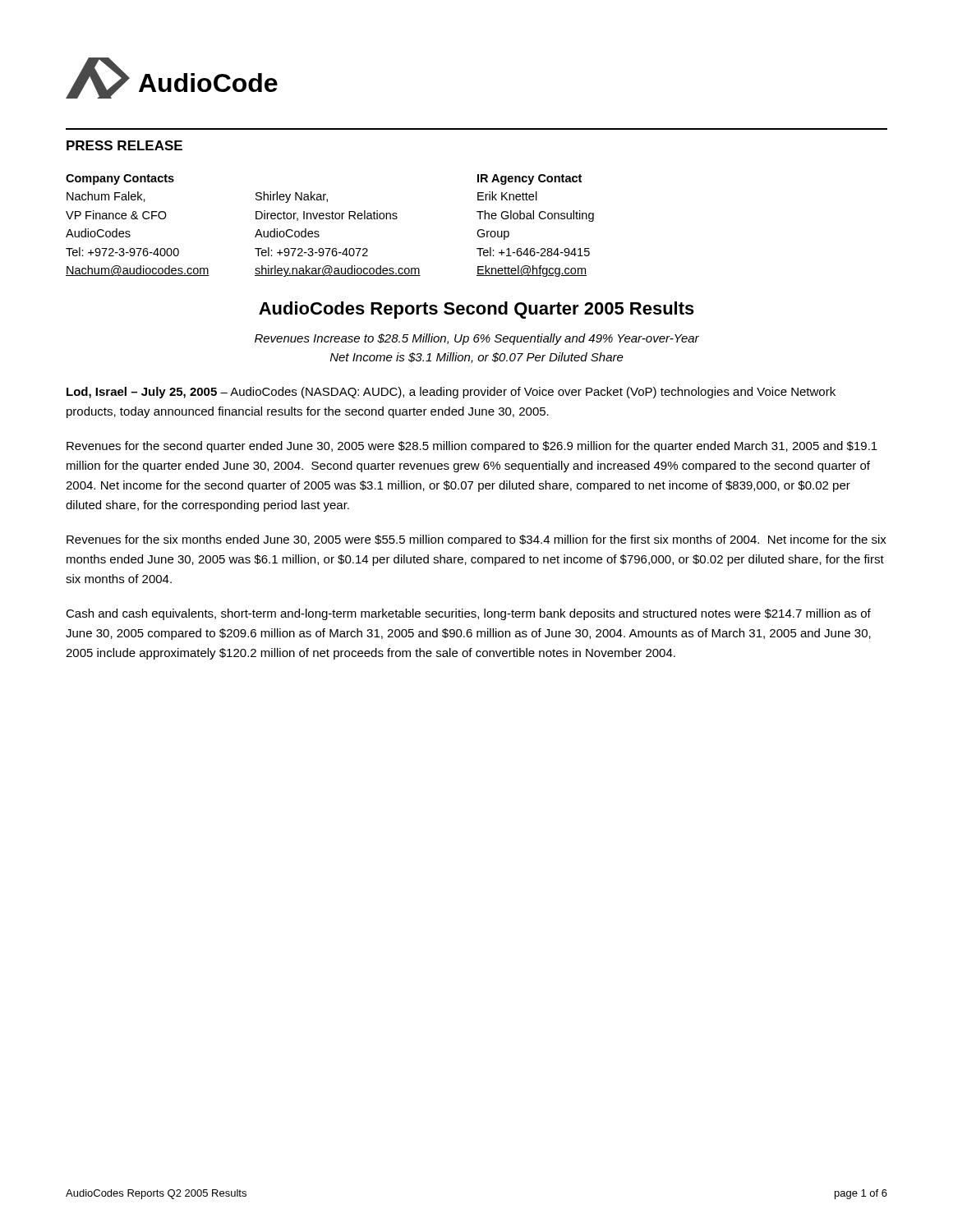
Task: Click on the text block with the text "Company Contacts Nachum Falek, VP Finance"
Action: [x=362, y=225]
